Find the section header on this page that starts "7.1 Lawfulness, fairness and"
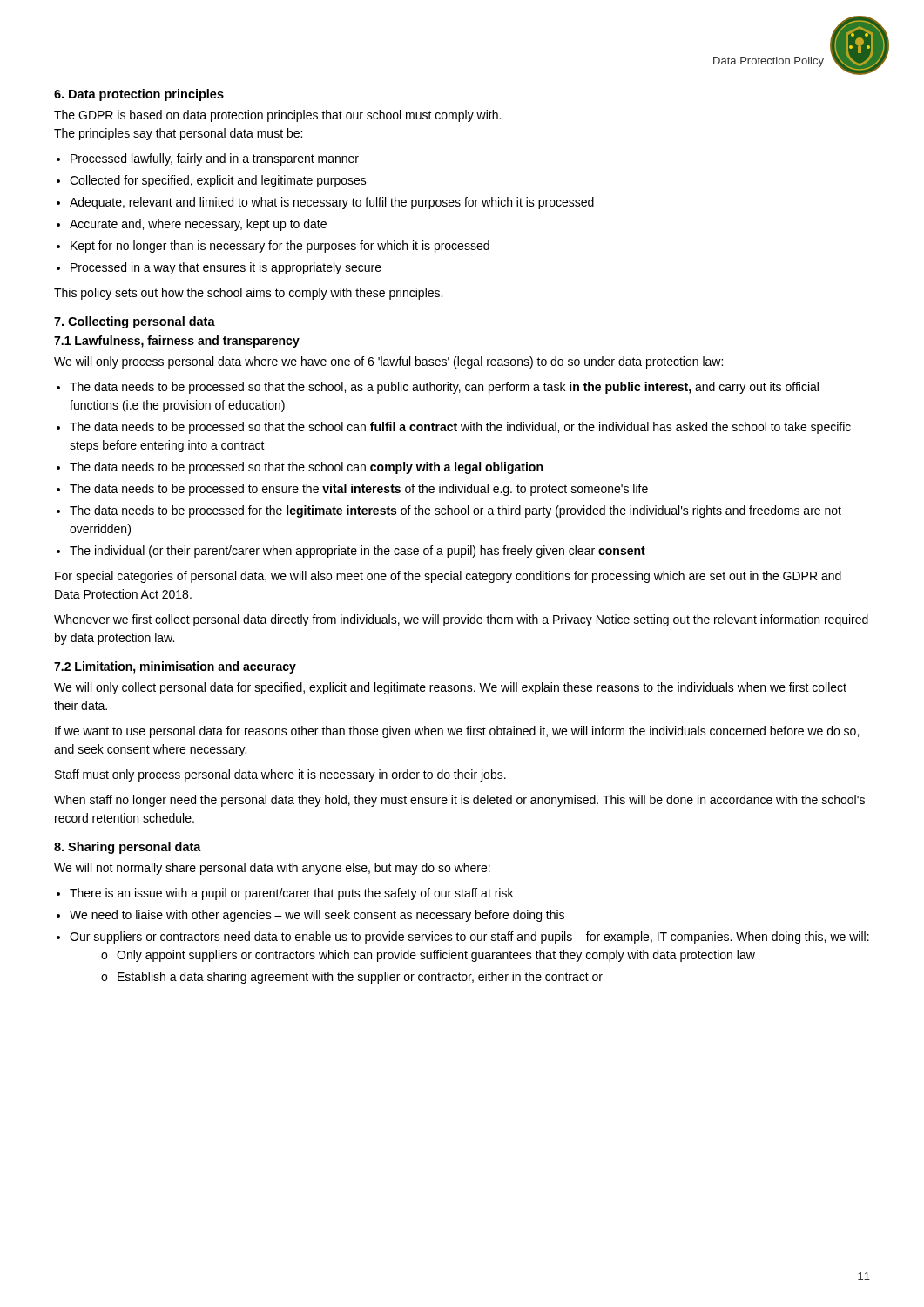Viewport: 924px width, 1307px height. click(x=177, y=341)
